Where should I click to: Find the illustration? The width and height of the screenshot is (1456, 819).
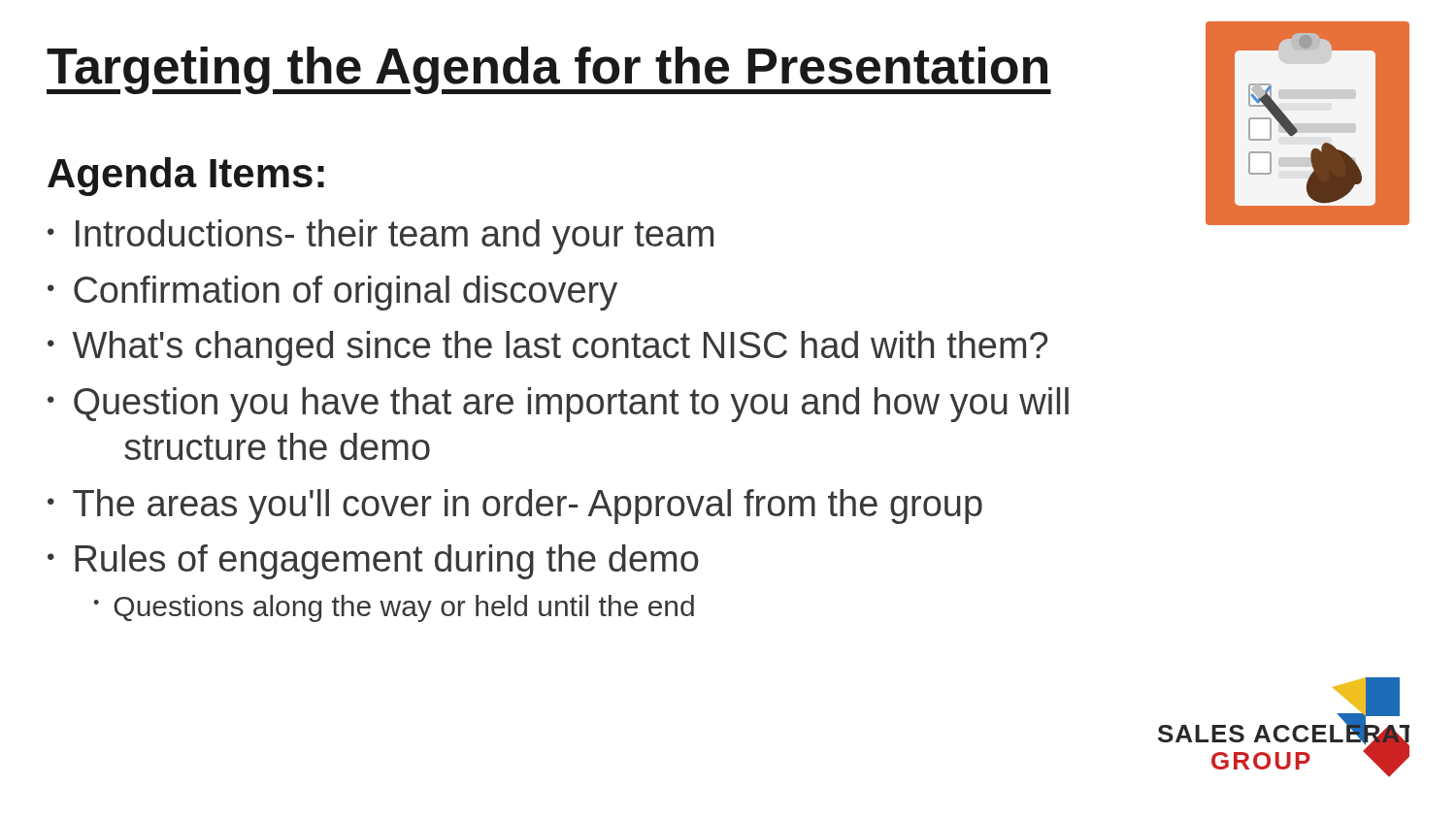(x=1307, y=123)
